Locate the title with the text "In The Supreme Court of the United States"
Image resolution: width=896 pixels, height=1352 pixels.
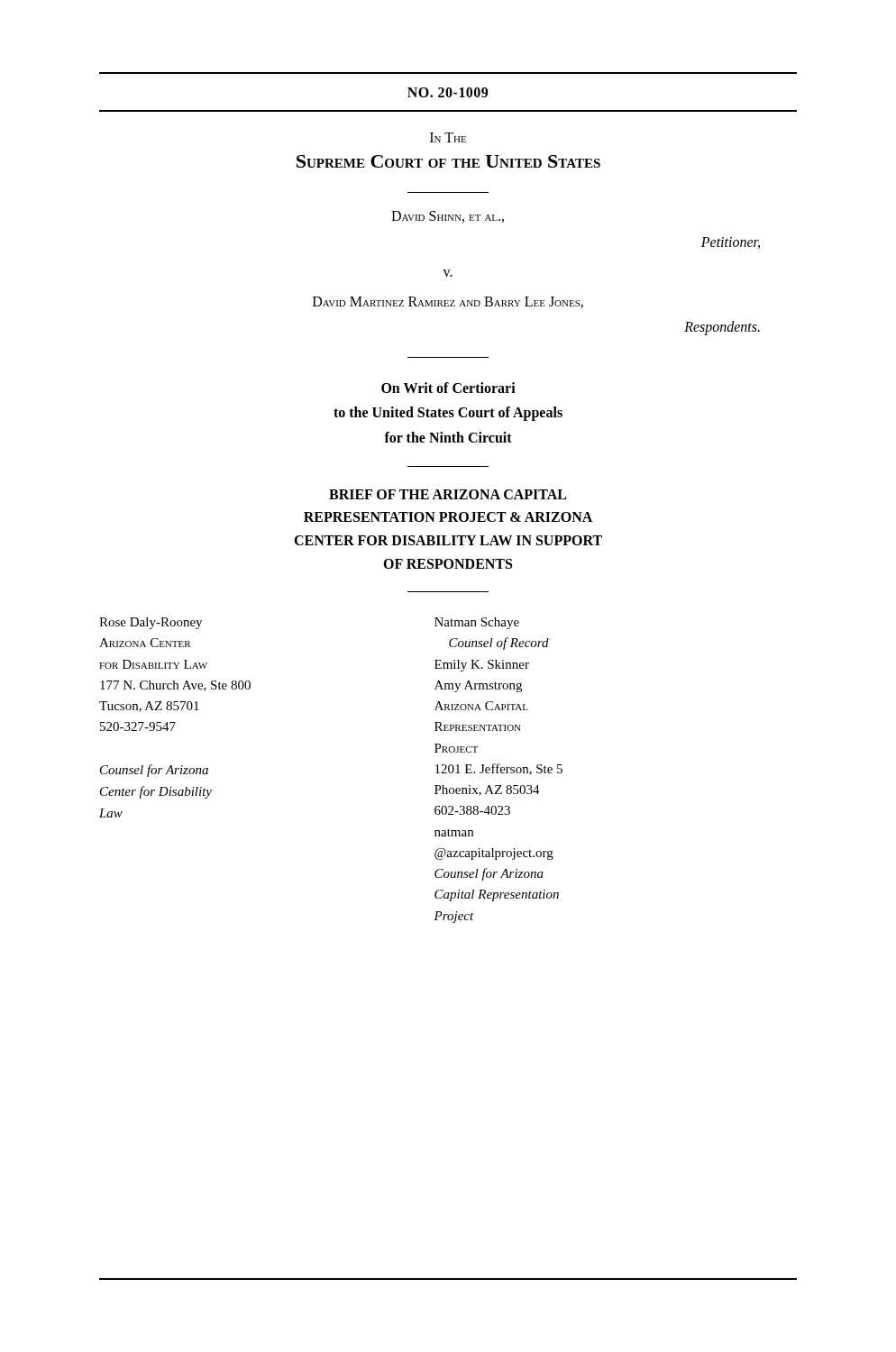tap(448, 152)
